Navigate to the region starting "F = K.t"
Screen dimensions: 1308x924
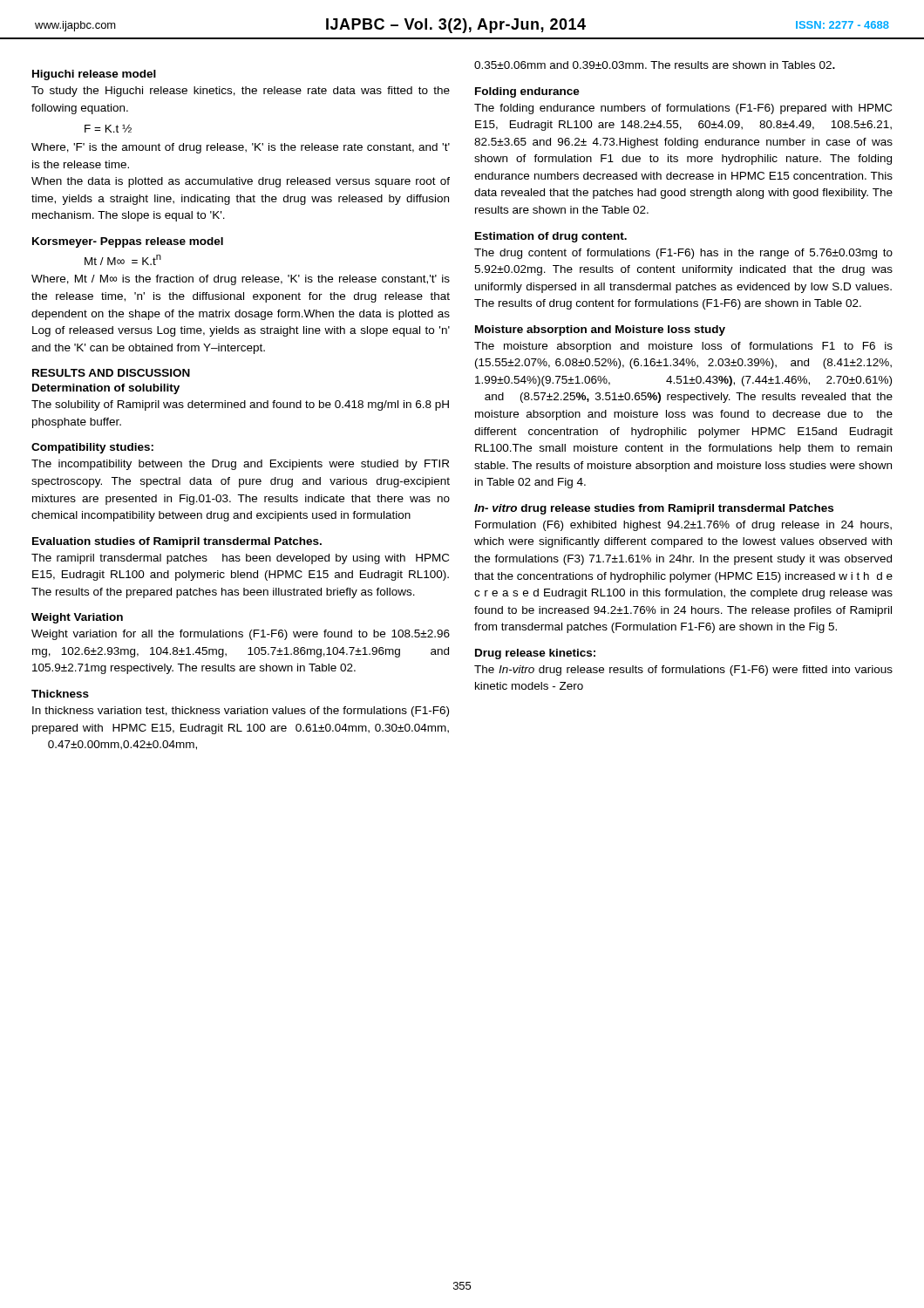click(x=108, y=129)
